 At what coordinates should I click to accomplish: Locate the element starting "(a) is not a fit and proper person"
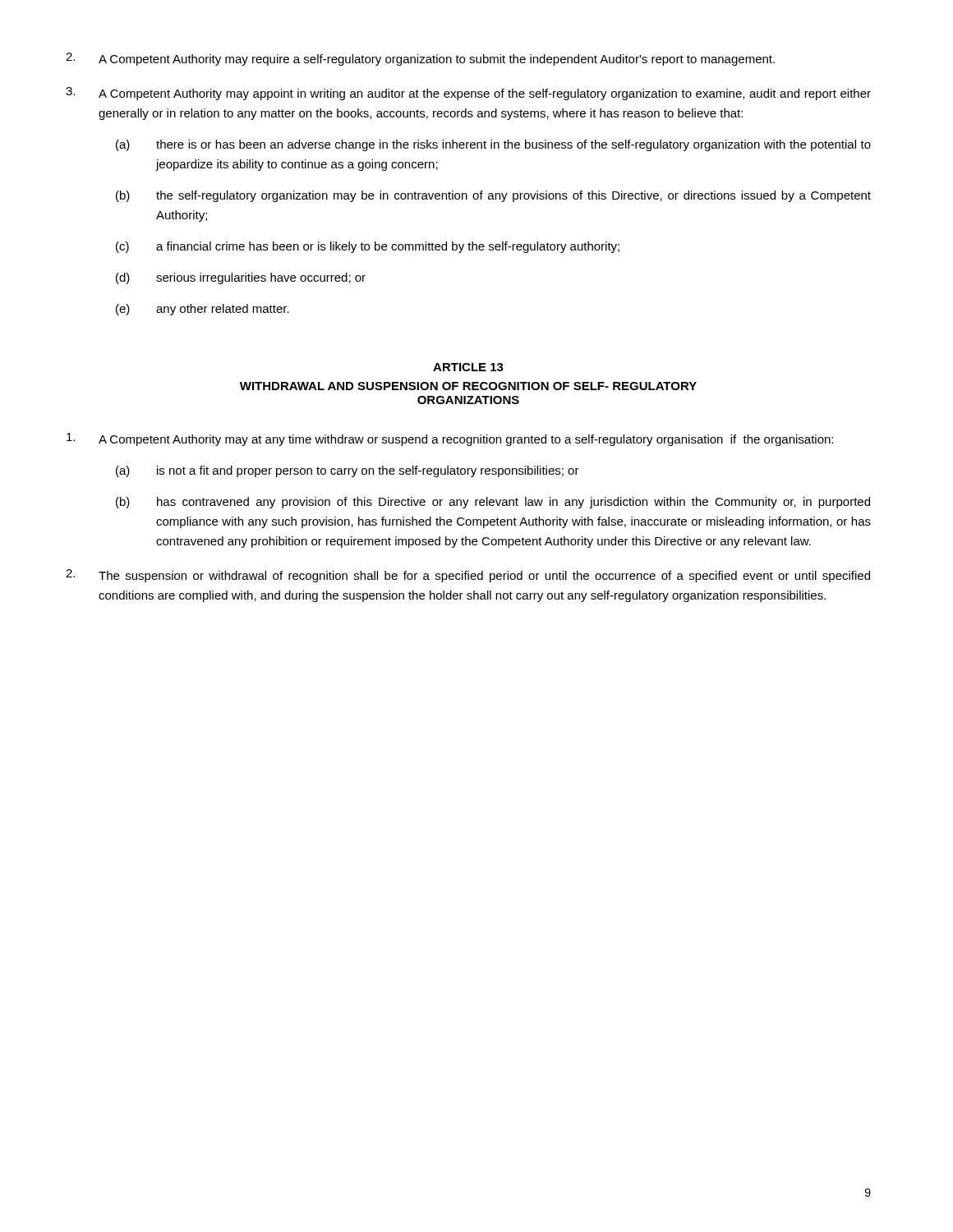(485, 471)
